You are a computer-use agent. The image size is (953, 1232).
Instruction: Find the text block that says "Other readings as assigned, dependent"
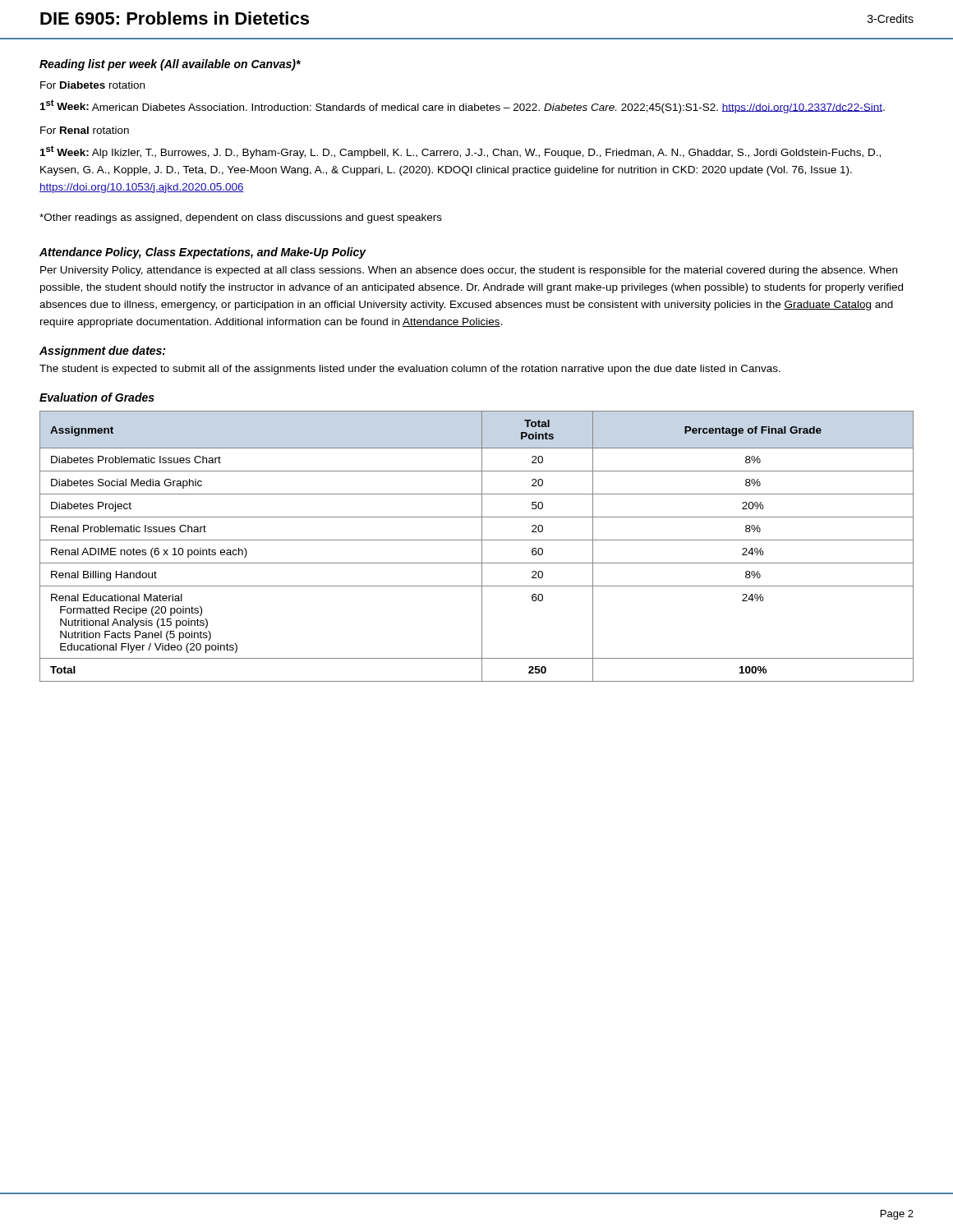(241, 218)
